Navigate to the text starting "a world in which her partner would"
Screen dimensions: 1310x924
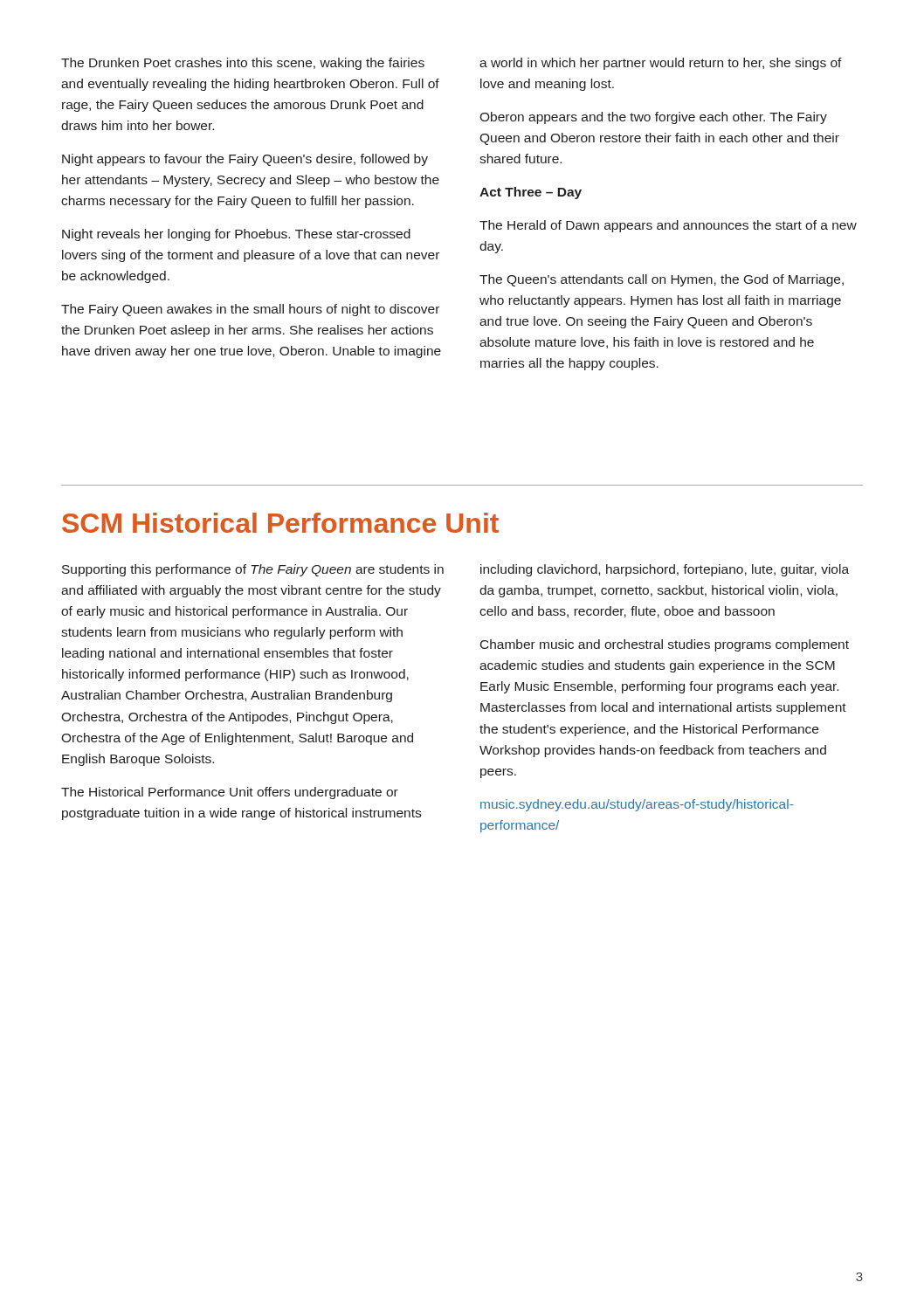click(x=660, y=73)
